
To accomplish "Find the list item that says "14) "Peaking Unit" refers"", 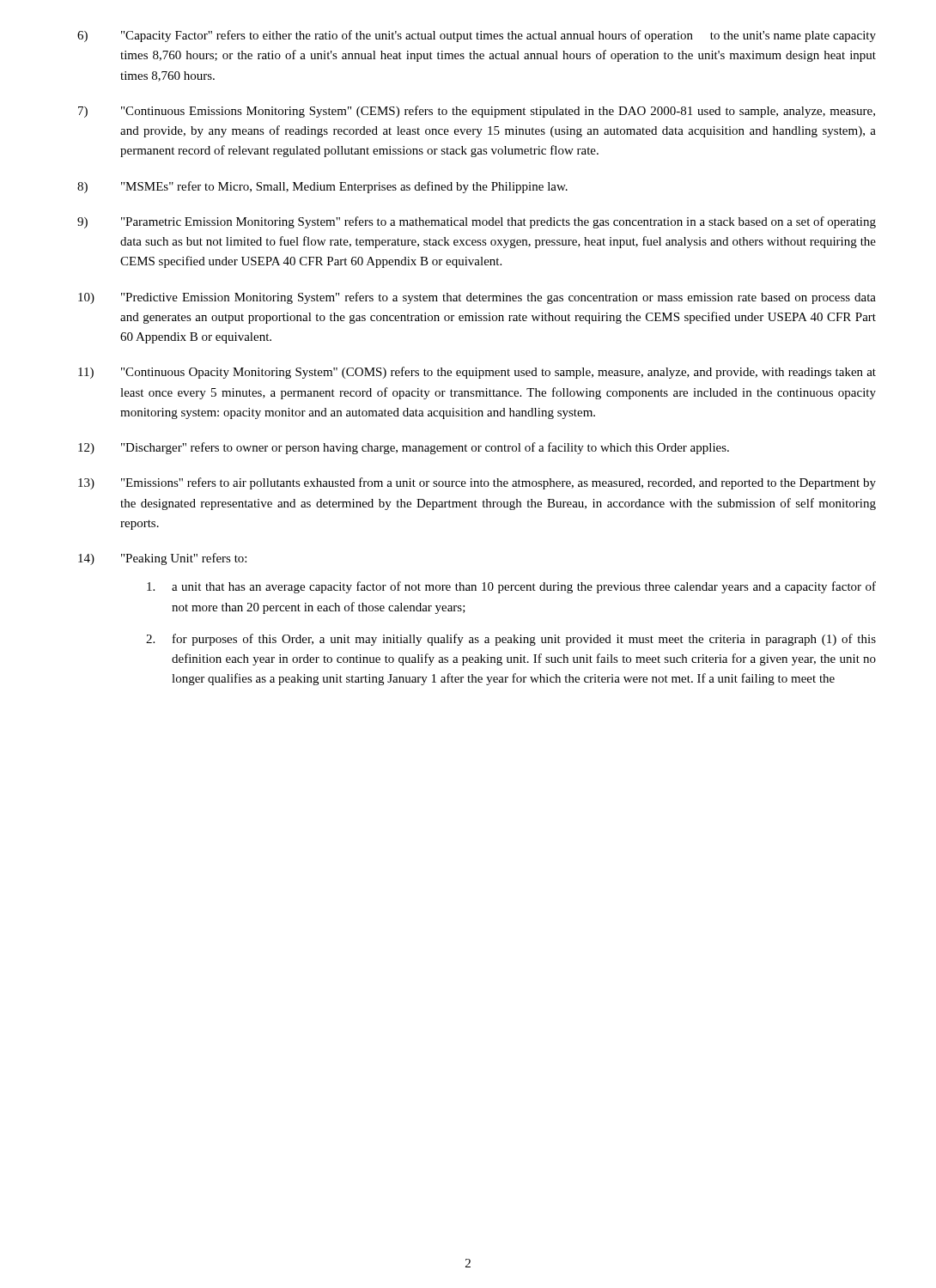I will tap(162, 559).
